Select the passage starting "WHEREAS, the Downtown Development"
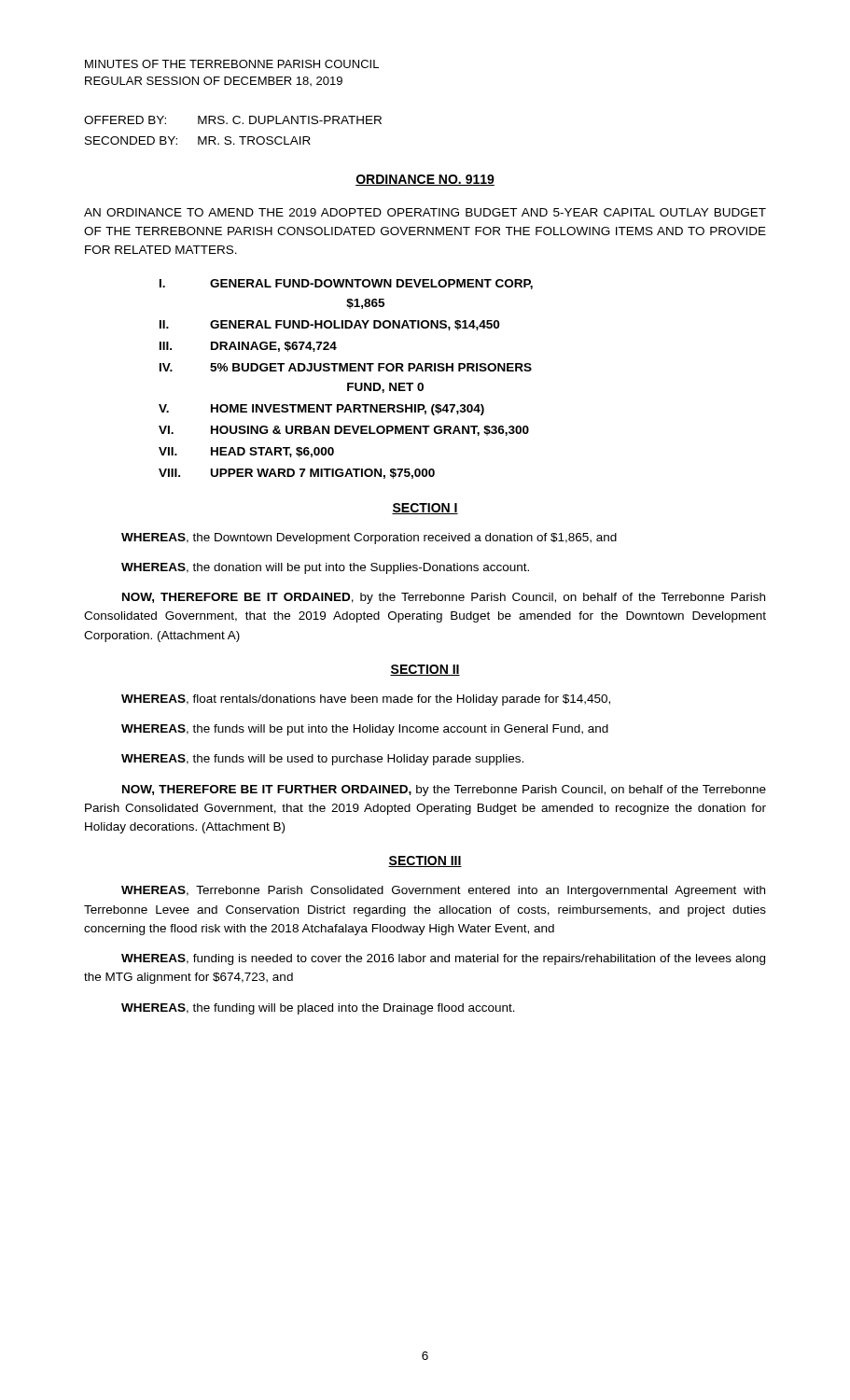The height and width of the screenshot is (1400, 850). pyautogui.click(x=369, y=537)
